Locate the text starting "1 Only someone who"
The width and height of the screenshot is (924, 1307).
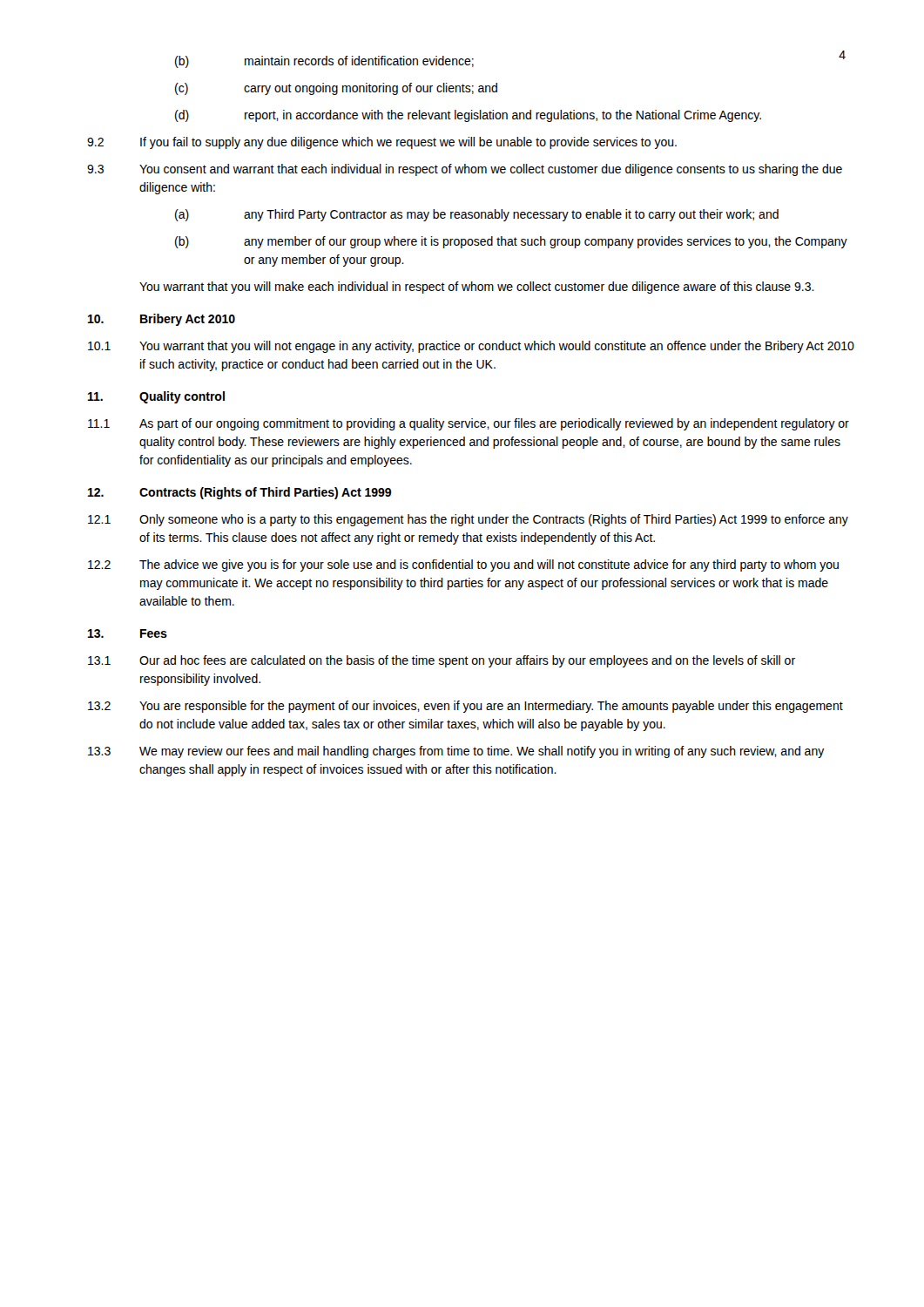point(471,529)
